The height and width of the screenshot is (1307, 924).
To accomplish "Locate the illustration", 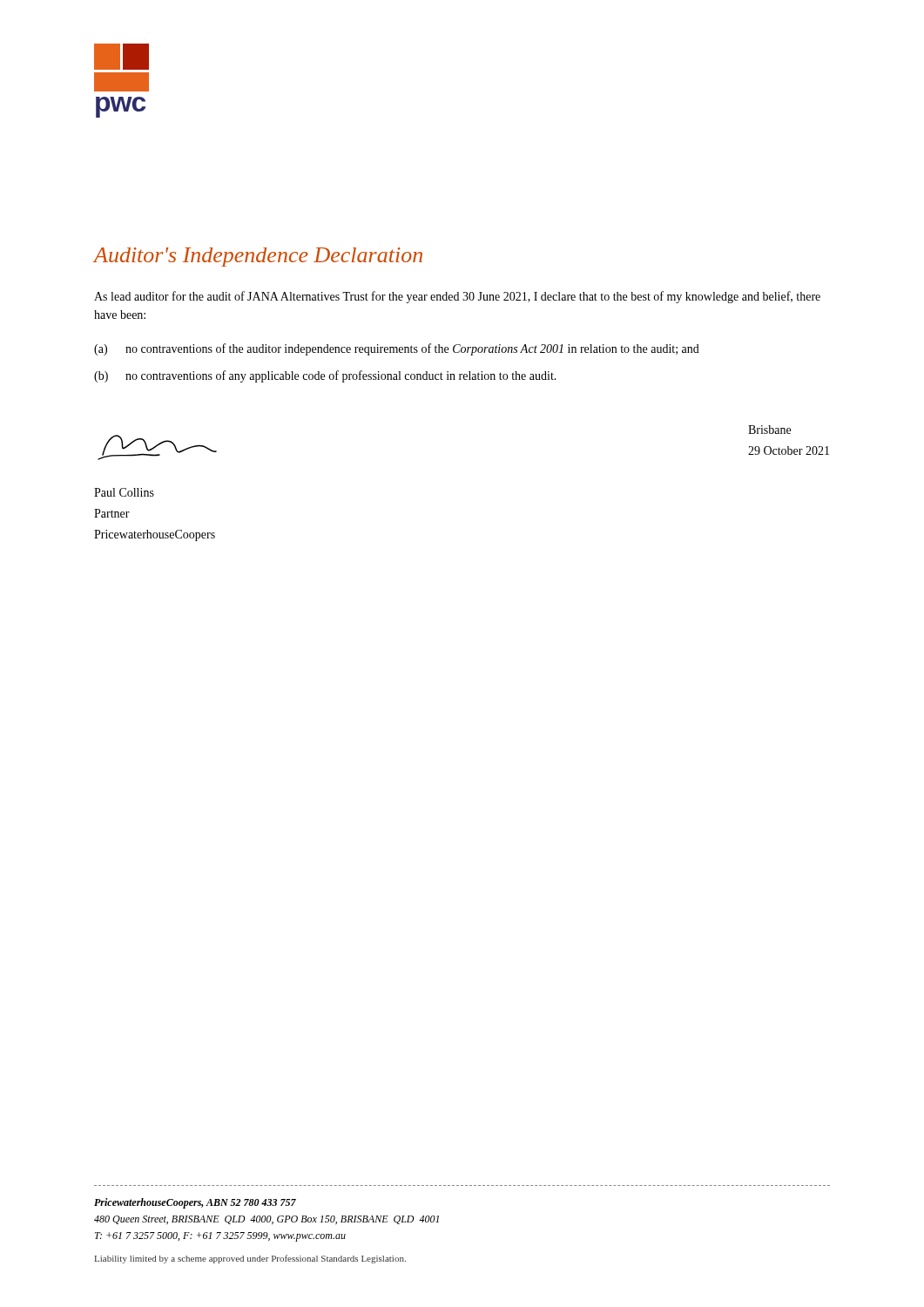I will coord(462,448).
